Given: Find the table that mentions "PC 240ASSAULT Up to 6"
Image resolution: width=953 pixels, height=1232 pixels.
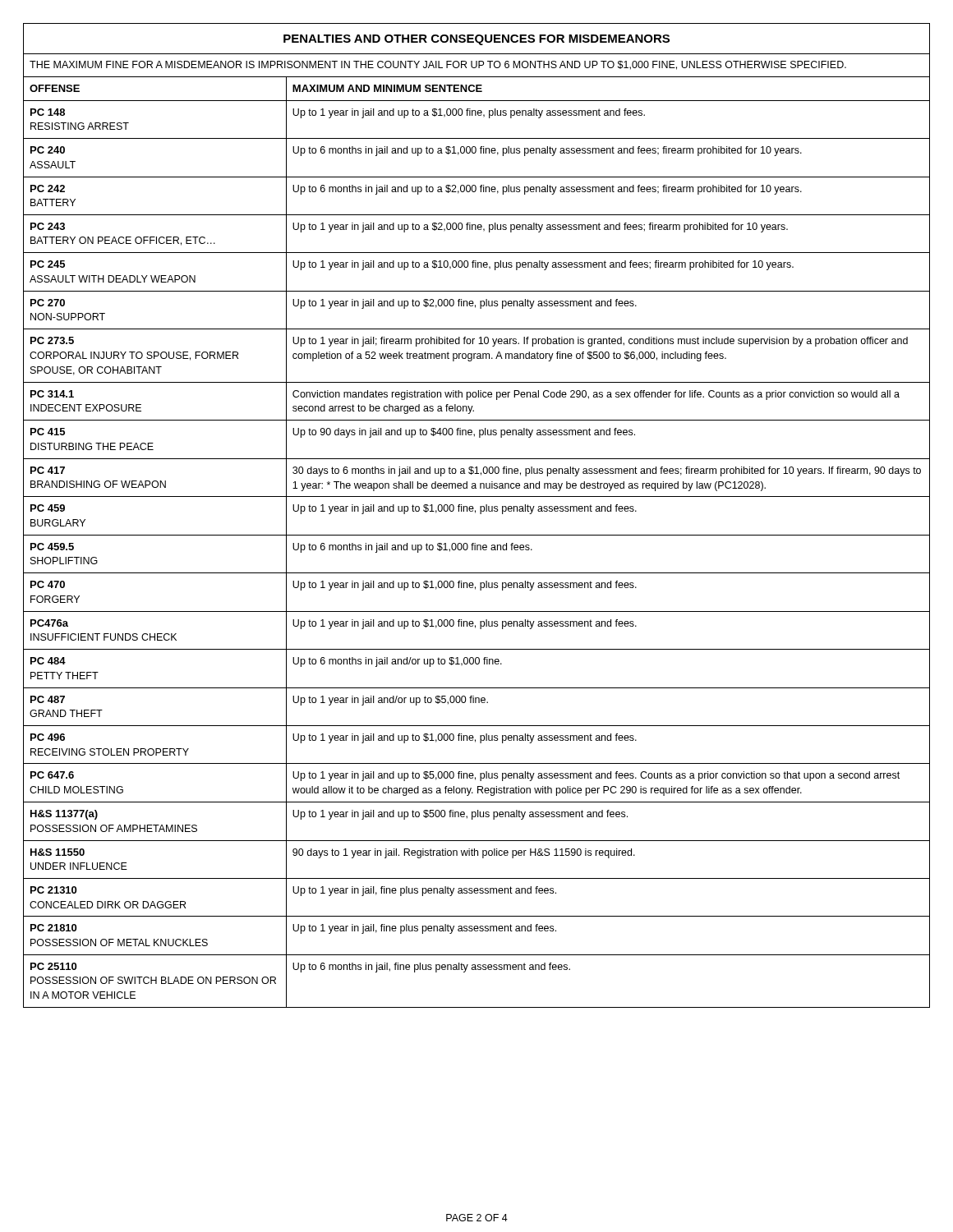Looking at the screenshot, I should [476, 158].
